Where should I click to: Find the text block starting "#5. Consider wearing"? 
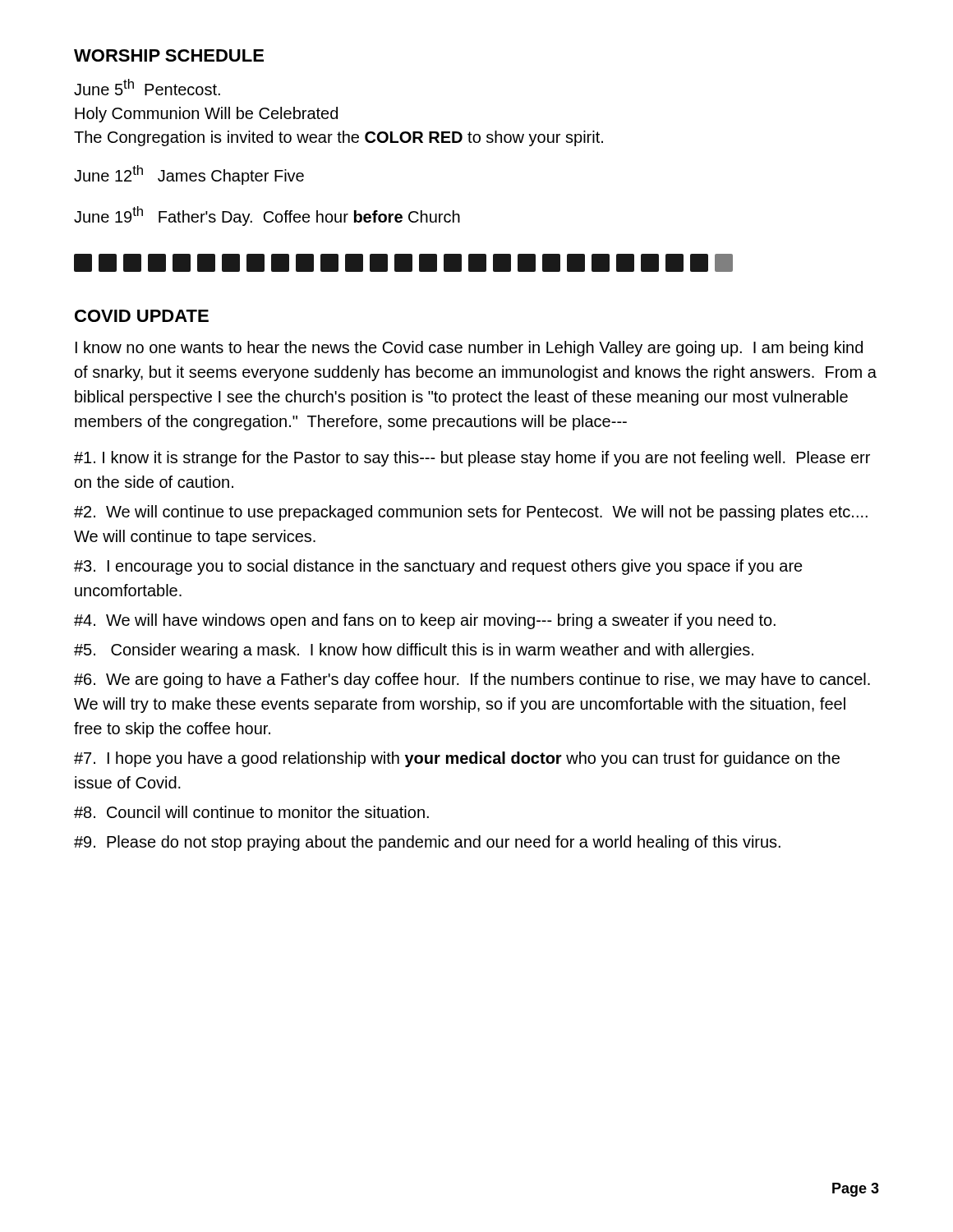(x=414, y=650)
